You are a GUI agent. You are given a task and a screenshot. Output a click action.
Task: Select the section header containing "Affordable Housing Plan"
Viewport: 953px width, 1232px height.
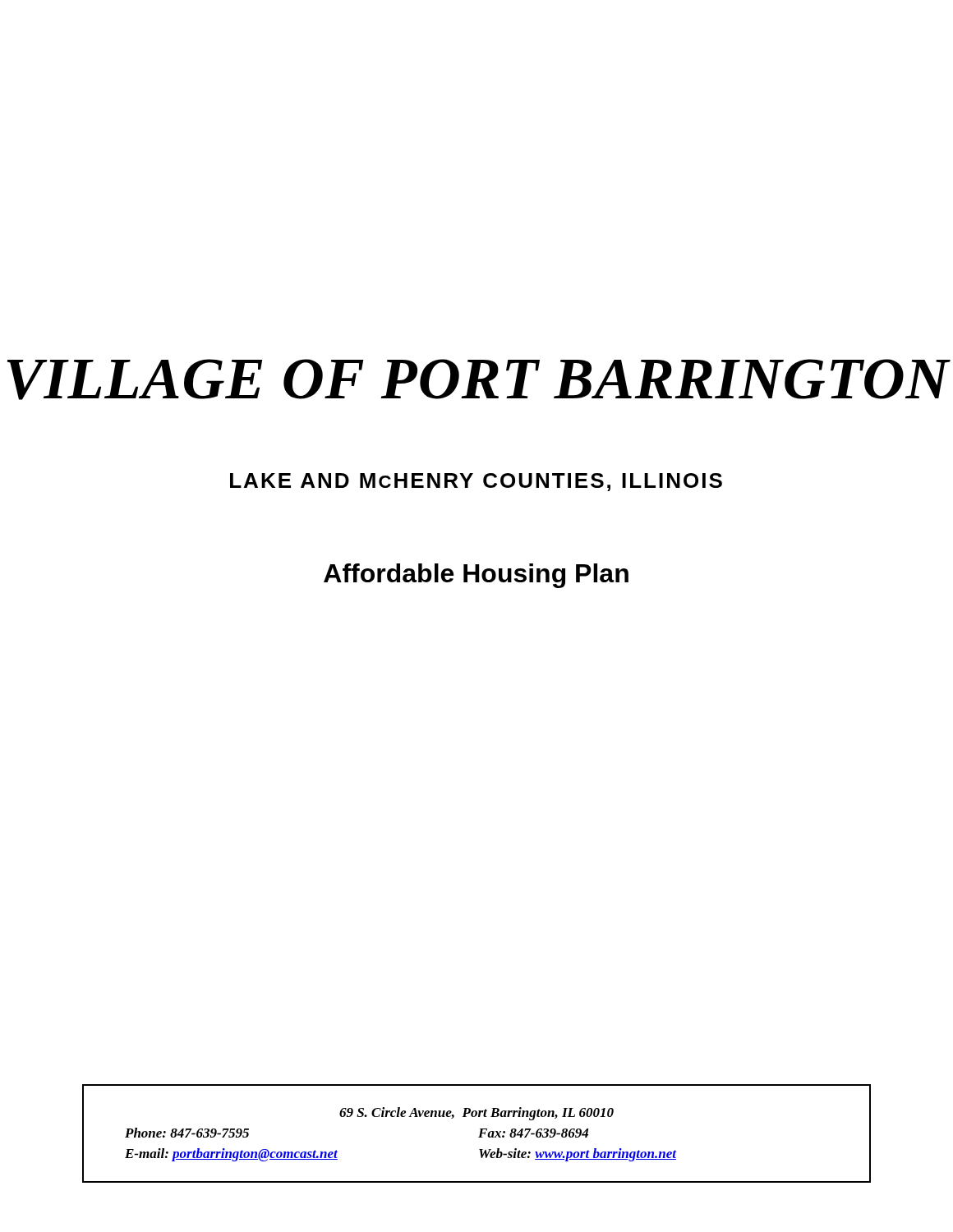pos(476,573)
